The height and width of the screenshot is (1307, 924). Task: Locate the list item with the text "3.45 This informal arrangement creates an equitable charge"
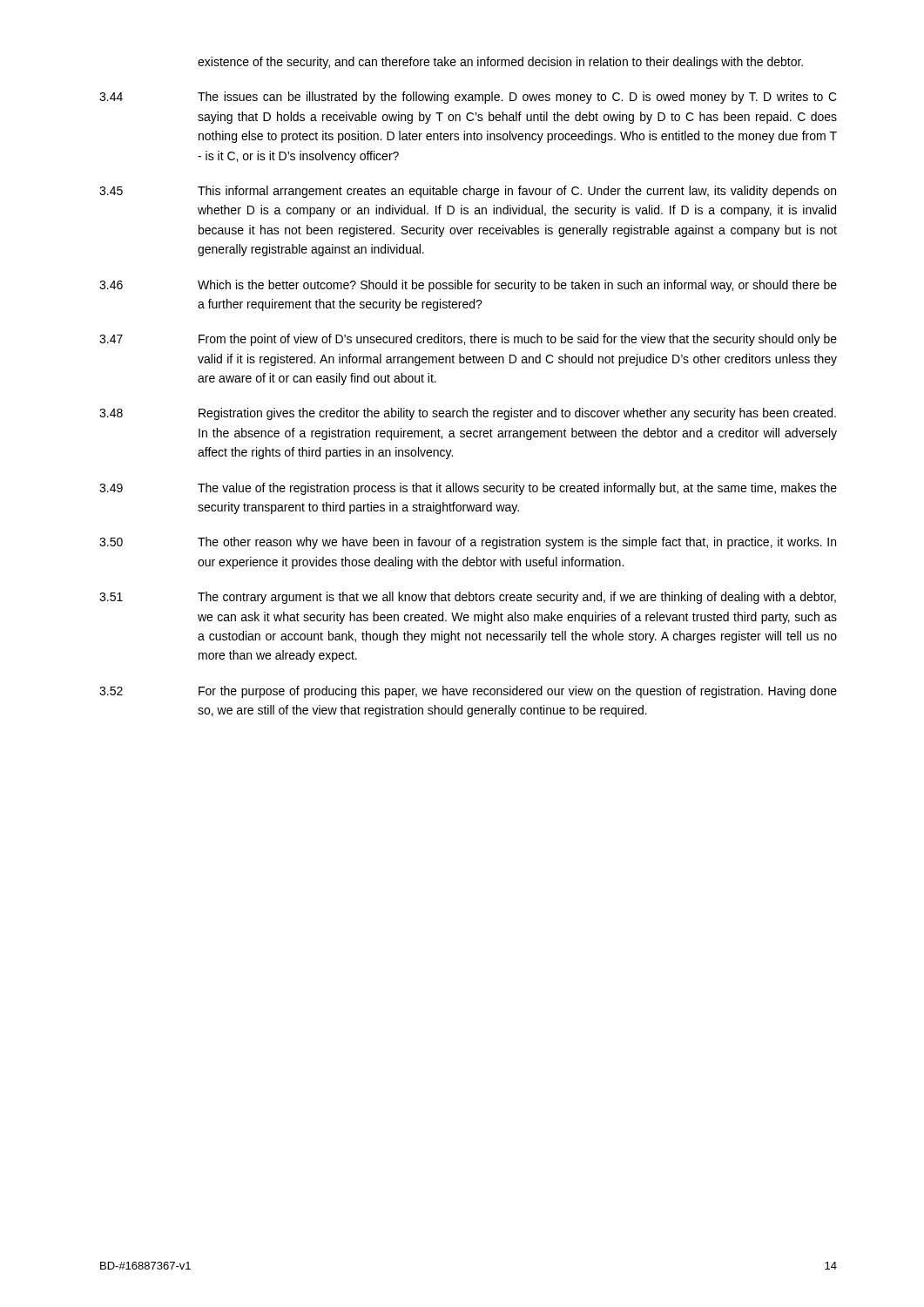tap(468, 220)
